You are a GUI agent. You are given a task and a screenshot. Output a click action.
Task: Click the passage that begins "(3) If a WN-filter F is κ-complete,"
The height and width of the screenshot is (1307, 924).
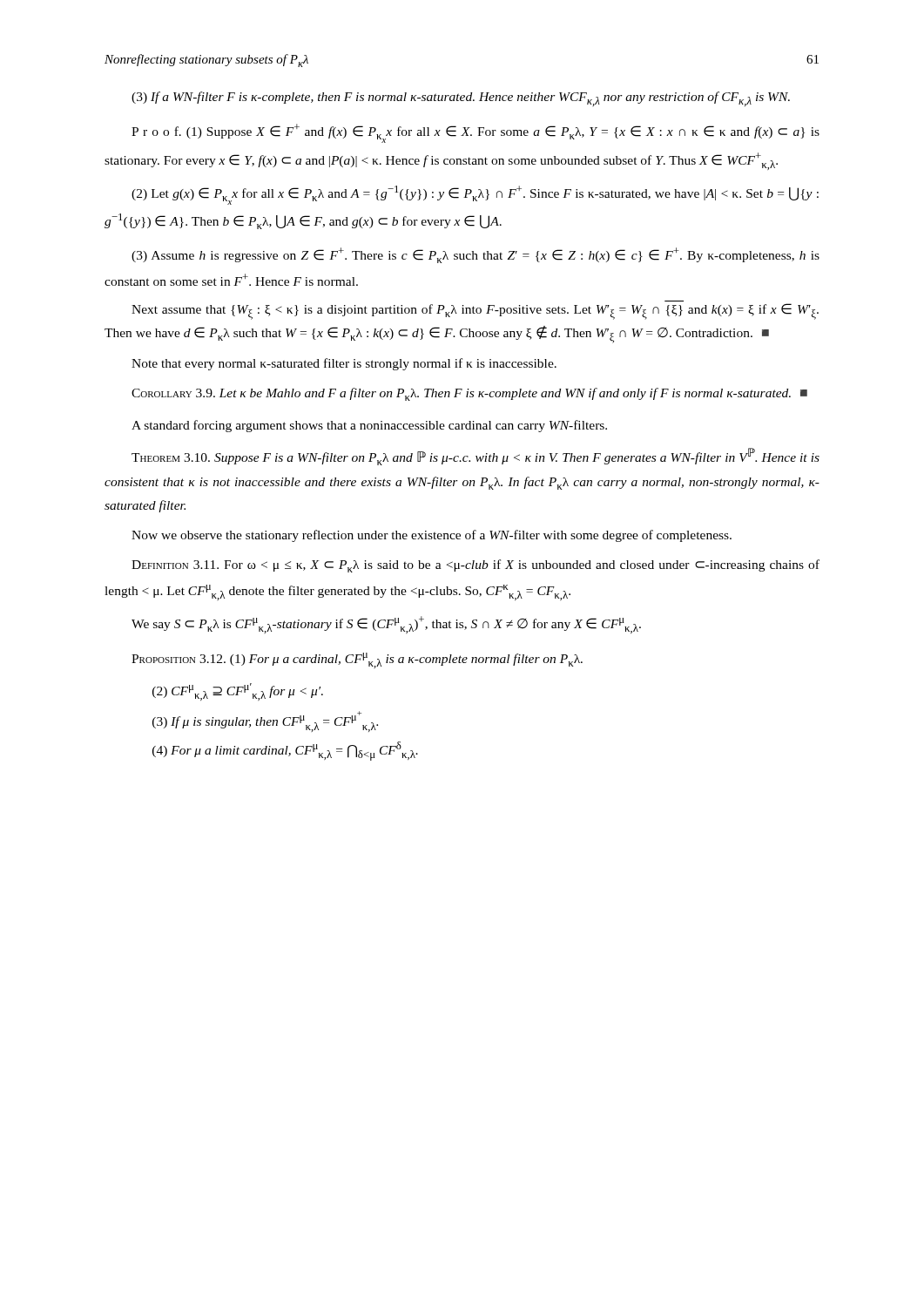462,98
